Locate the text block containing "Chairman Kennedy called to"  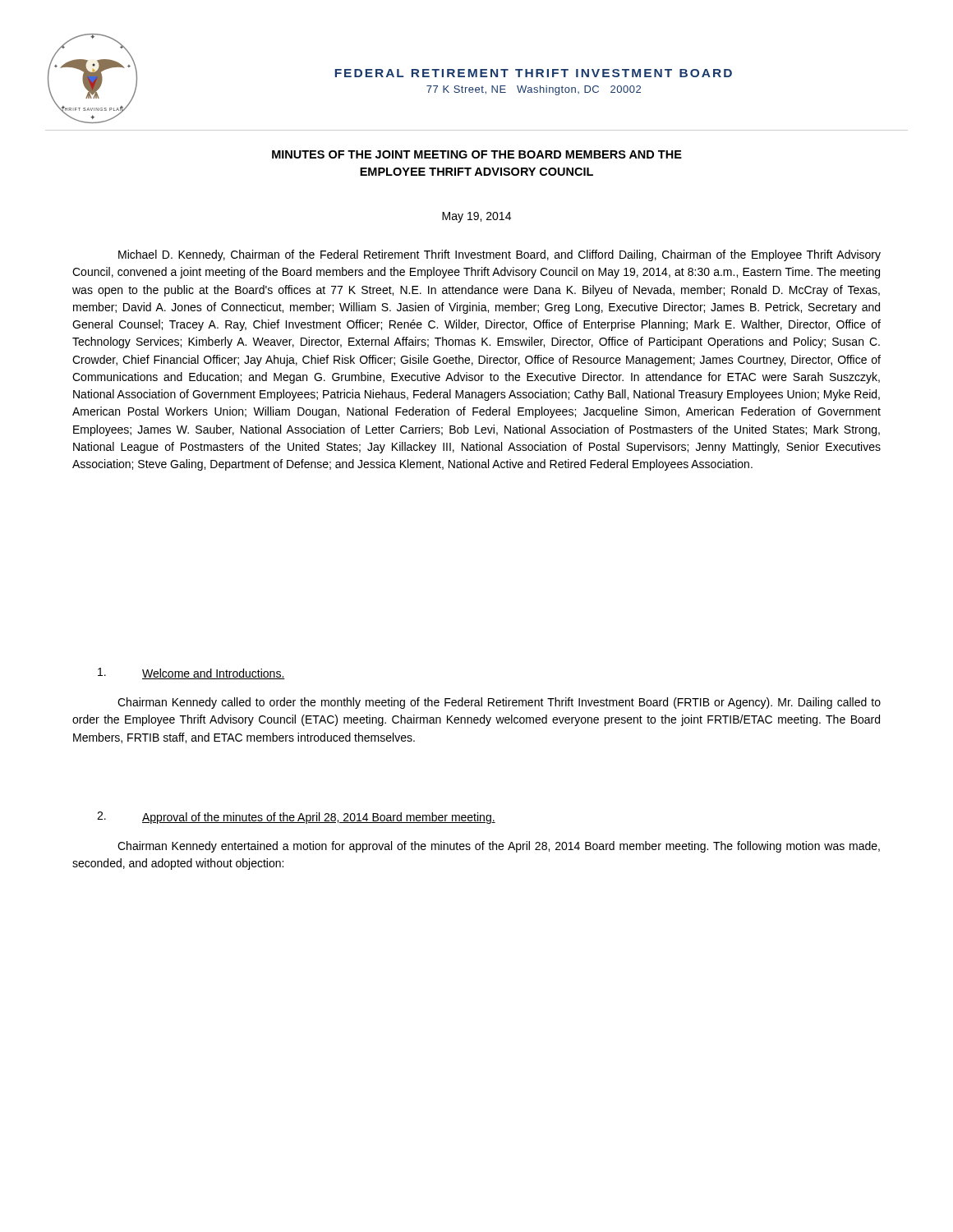pos(476,720)
